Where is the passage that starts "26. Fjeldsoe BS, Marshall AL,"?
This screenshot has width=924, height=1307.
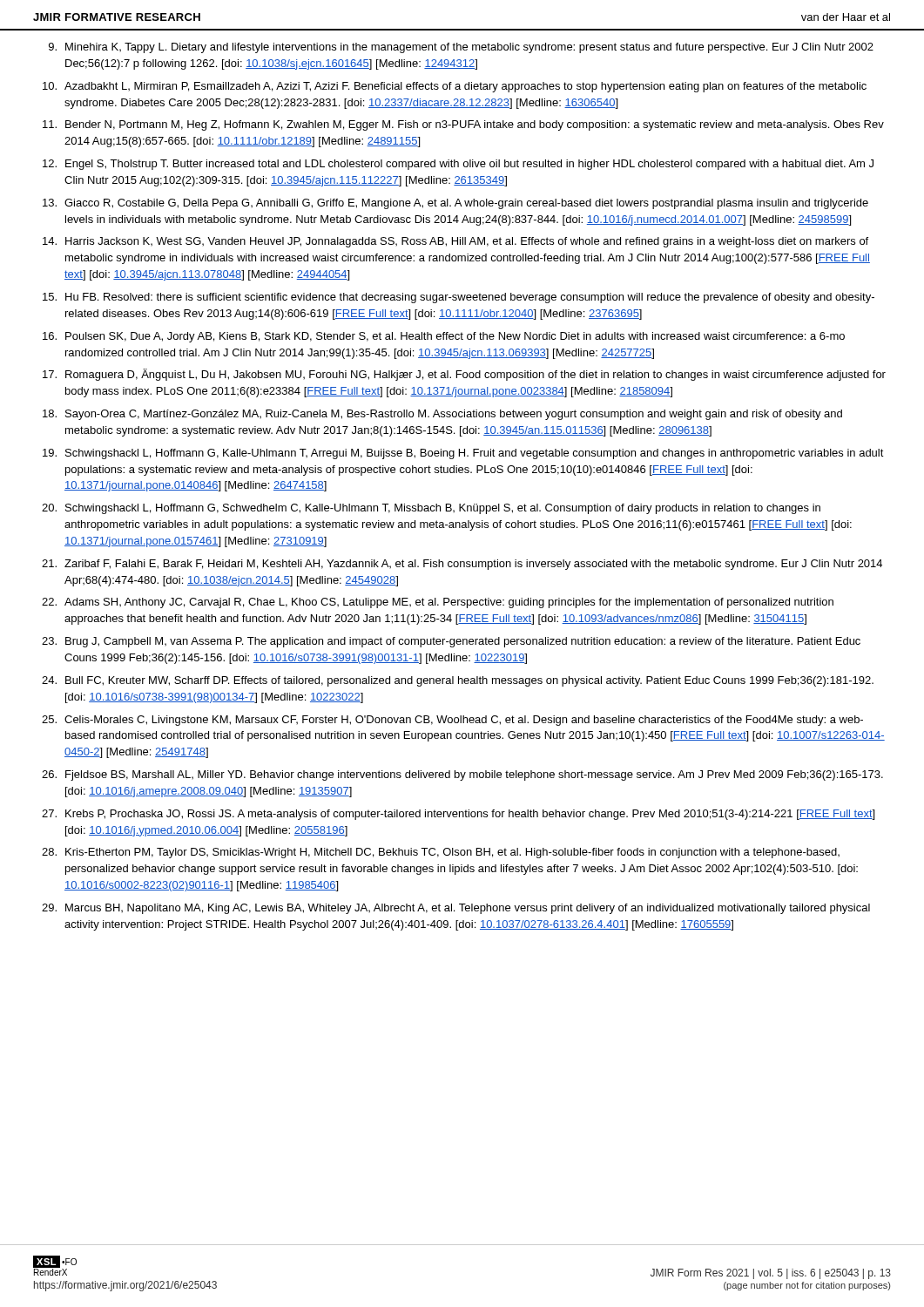pos(462,783)
